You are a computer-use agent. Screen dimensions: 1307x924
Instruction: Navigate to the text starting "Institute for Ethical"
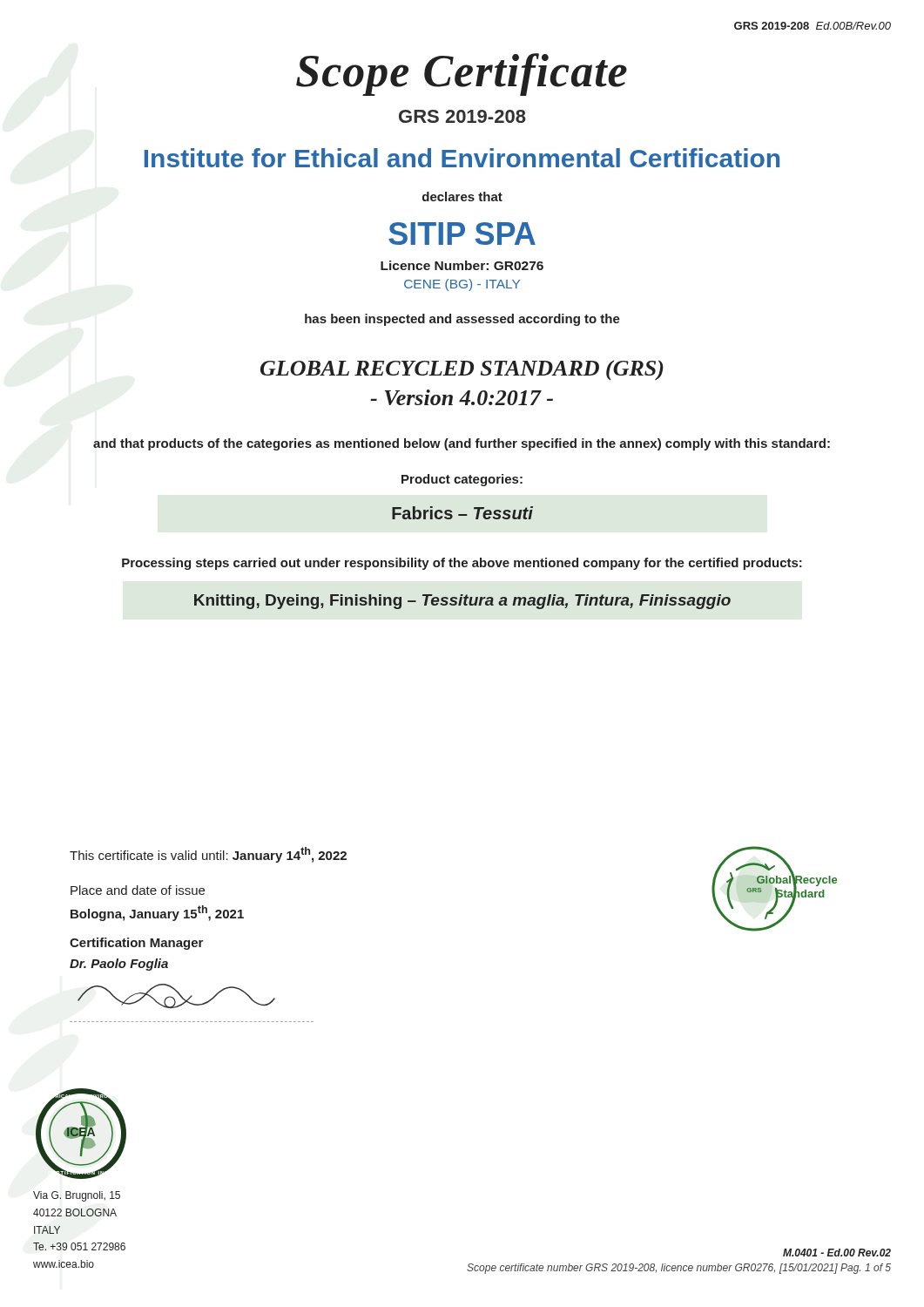click(x=462, y=158)
